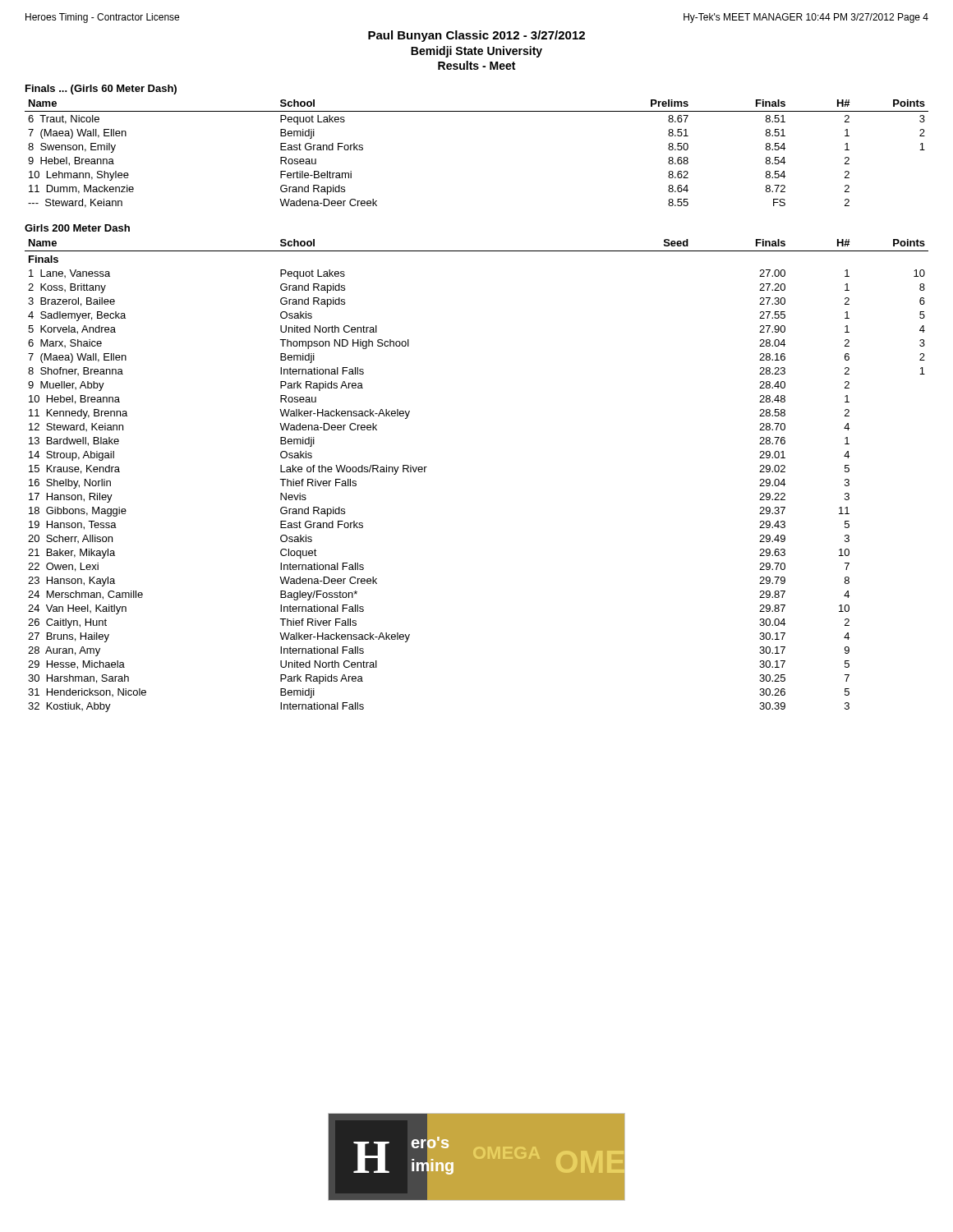Find the title that says "Results - Meet"

point(476,66)
